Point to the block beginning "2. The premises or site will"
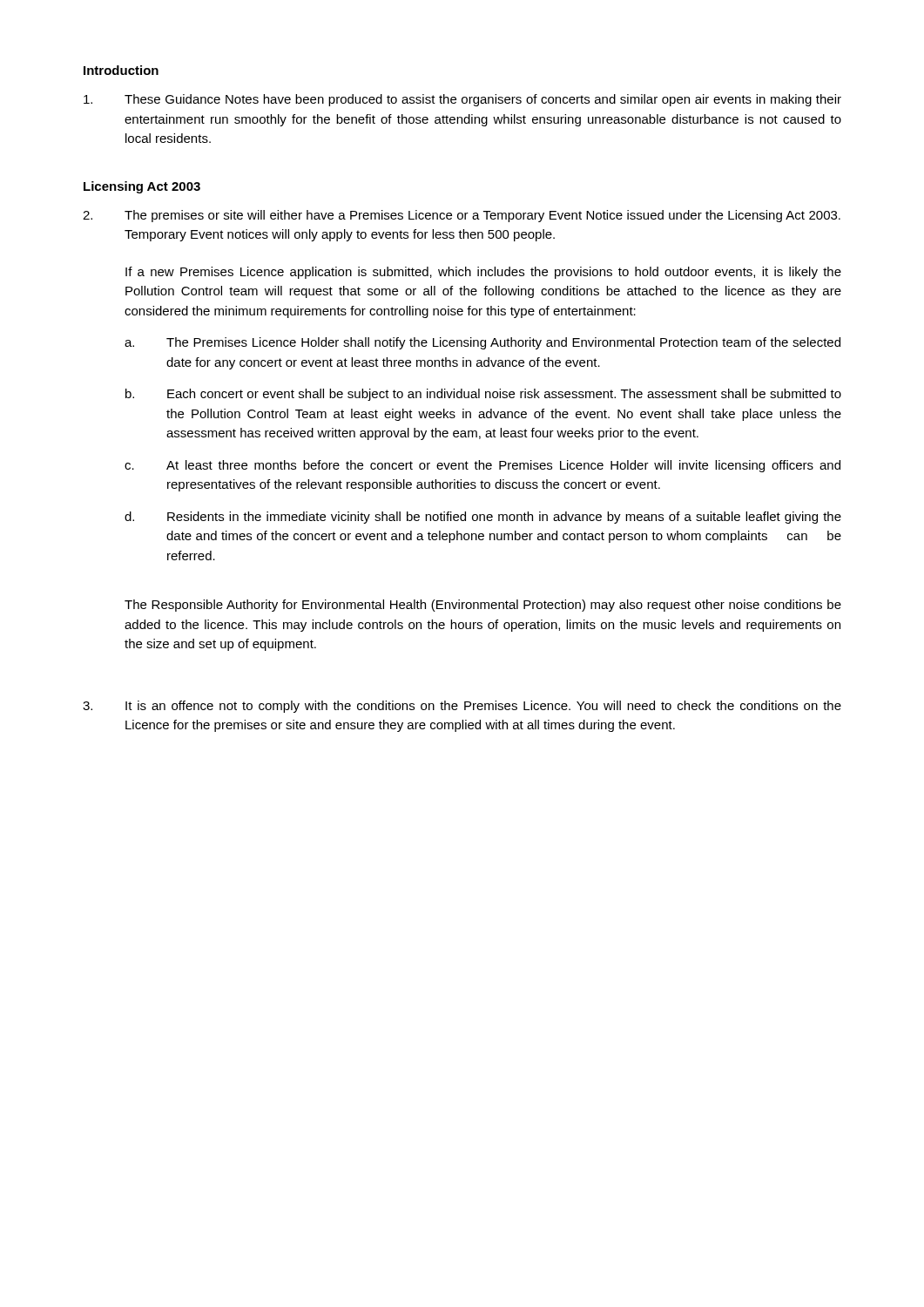The width and height of the screenshot is (924, 1307). [462, 436]
